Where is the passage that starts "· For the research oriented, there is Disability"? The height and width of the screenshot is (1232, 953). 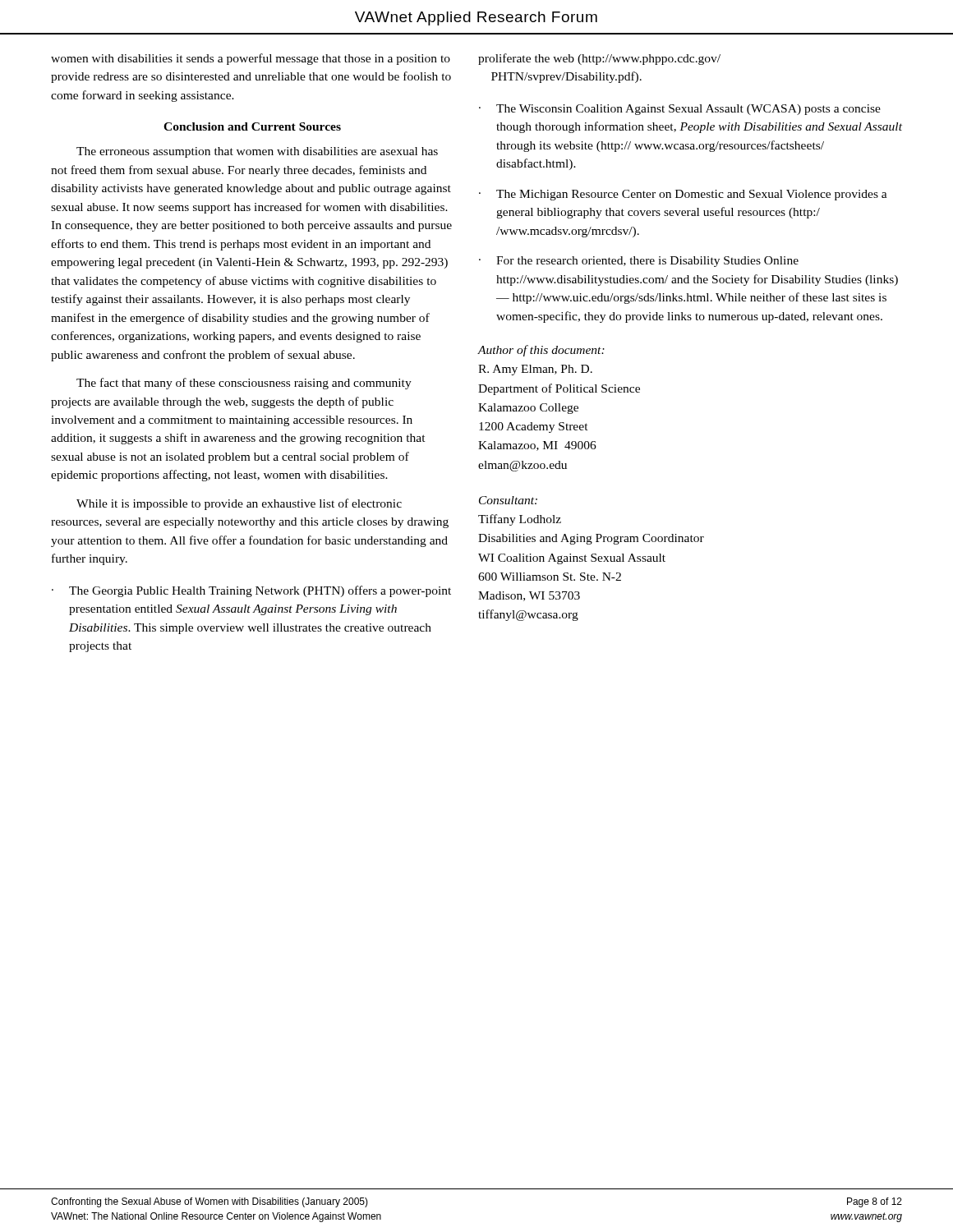click(690, 288)
